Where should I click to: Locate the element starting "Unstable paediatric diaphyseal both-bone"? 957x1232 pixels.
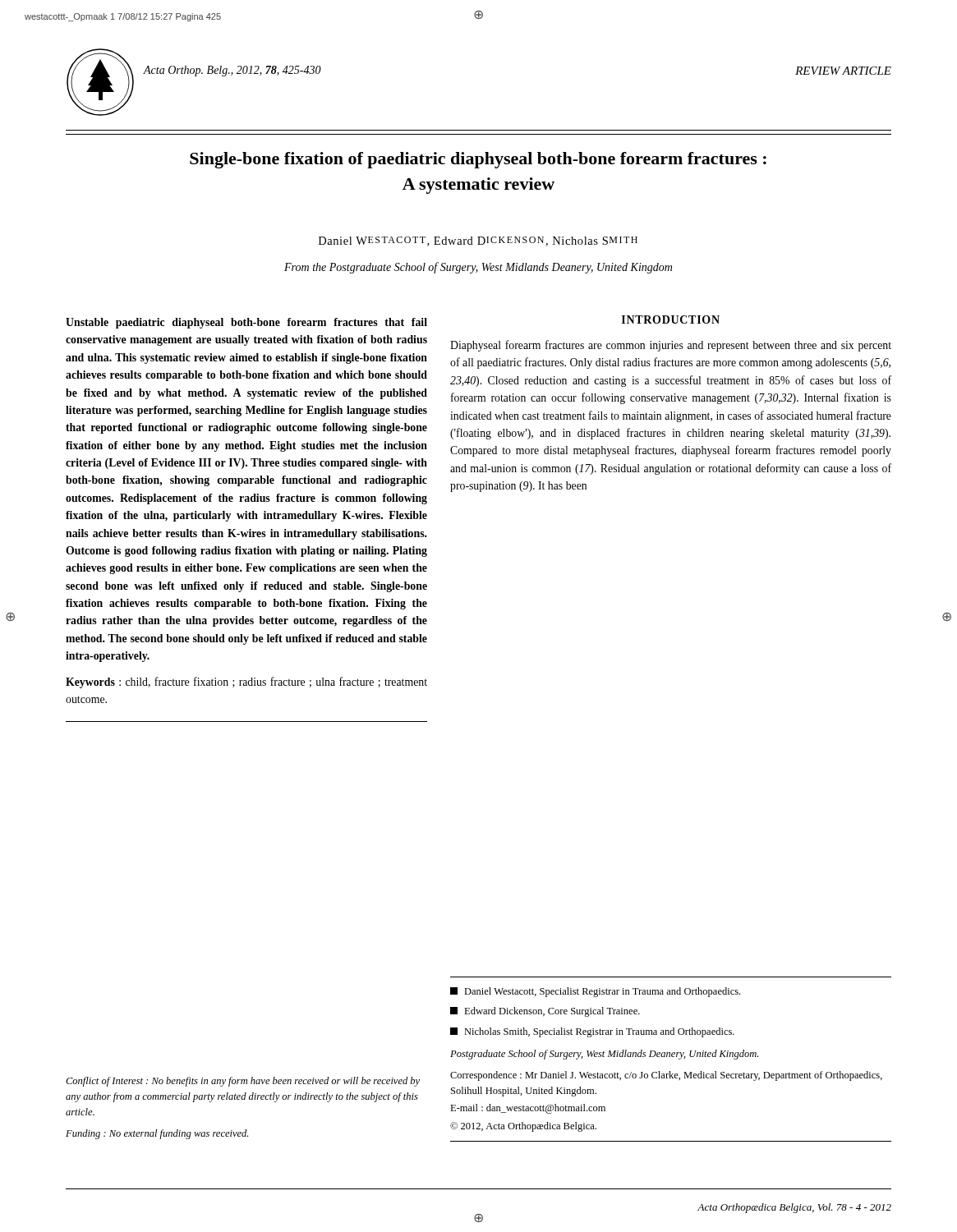(x=246, y=489)
